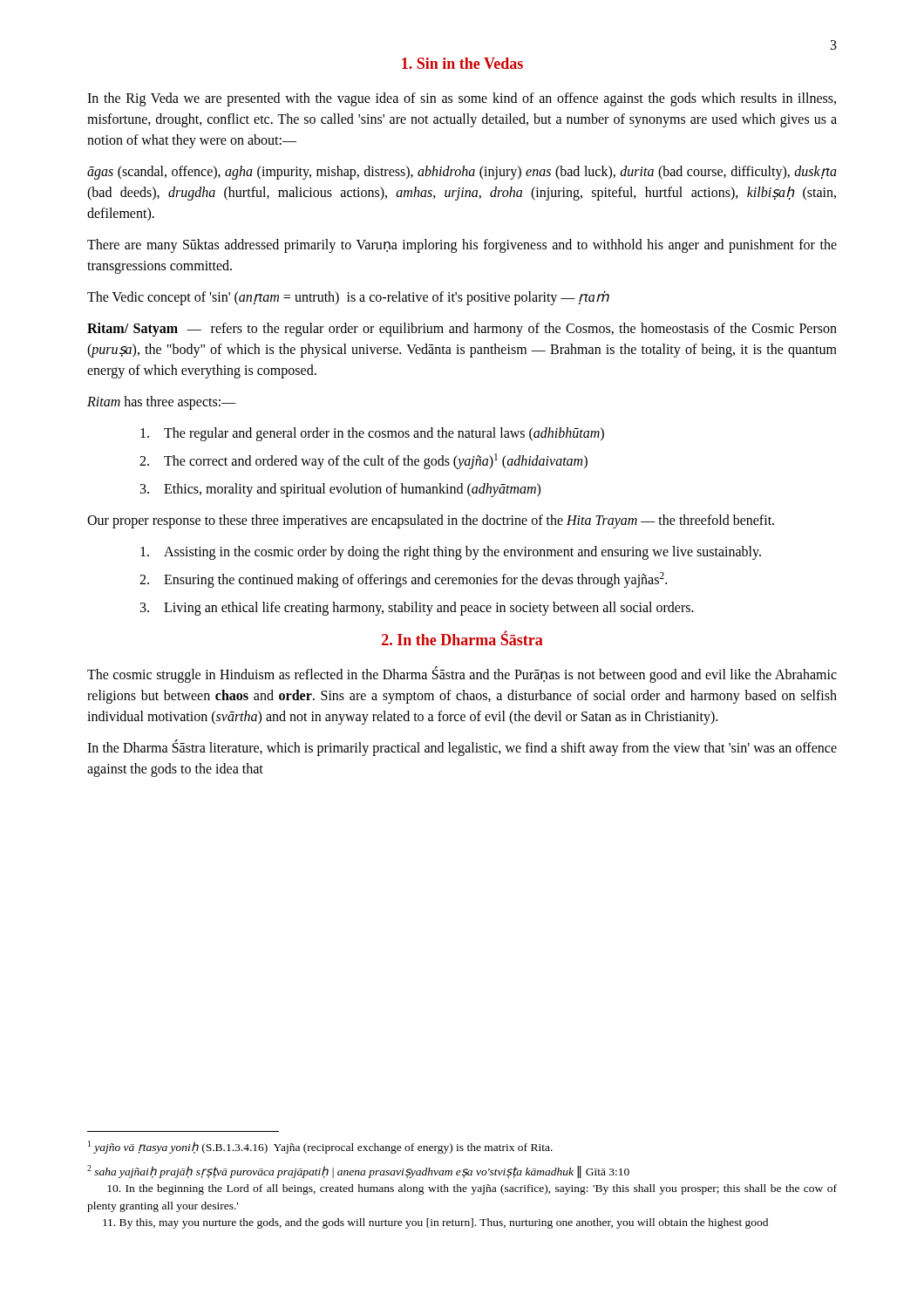924x1308 pixels.
Task: Locate the text block starting "Assisting in the cosmic order by"
Action: [462, 552]
